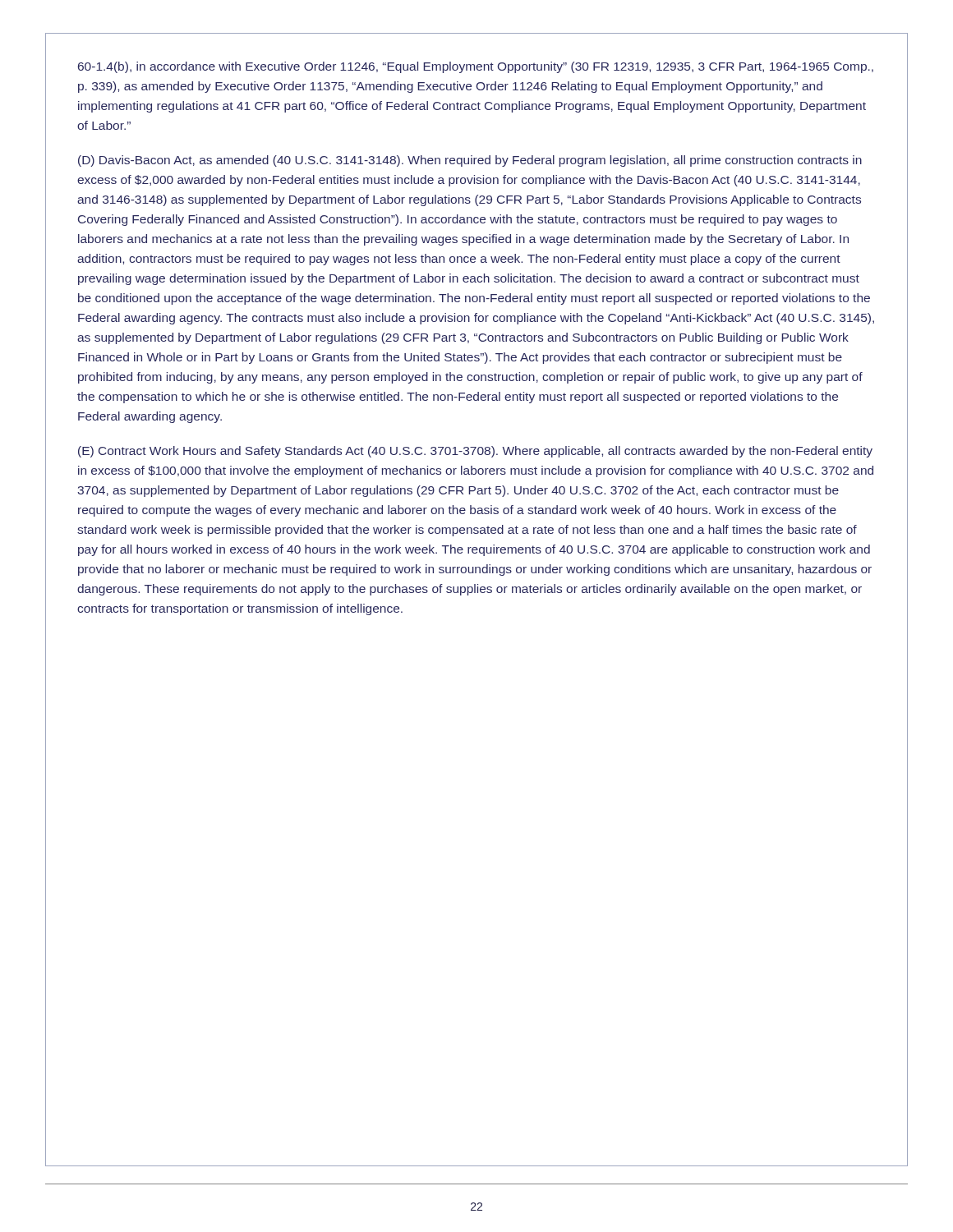Viewport: 953px width, 1232px height.
Task: Locate the text block starting "(E) Contract Work Hours and Safety Standards Act"
Action: coord(476,530)
